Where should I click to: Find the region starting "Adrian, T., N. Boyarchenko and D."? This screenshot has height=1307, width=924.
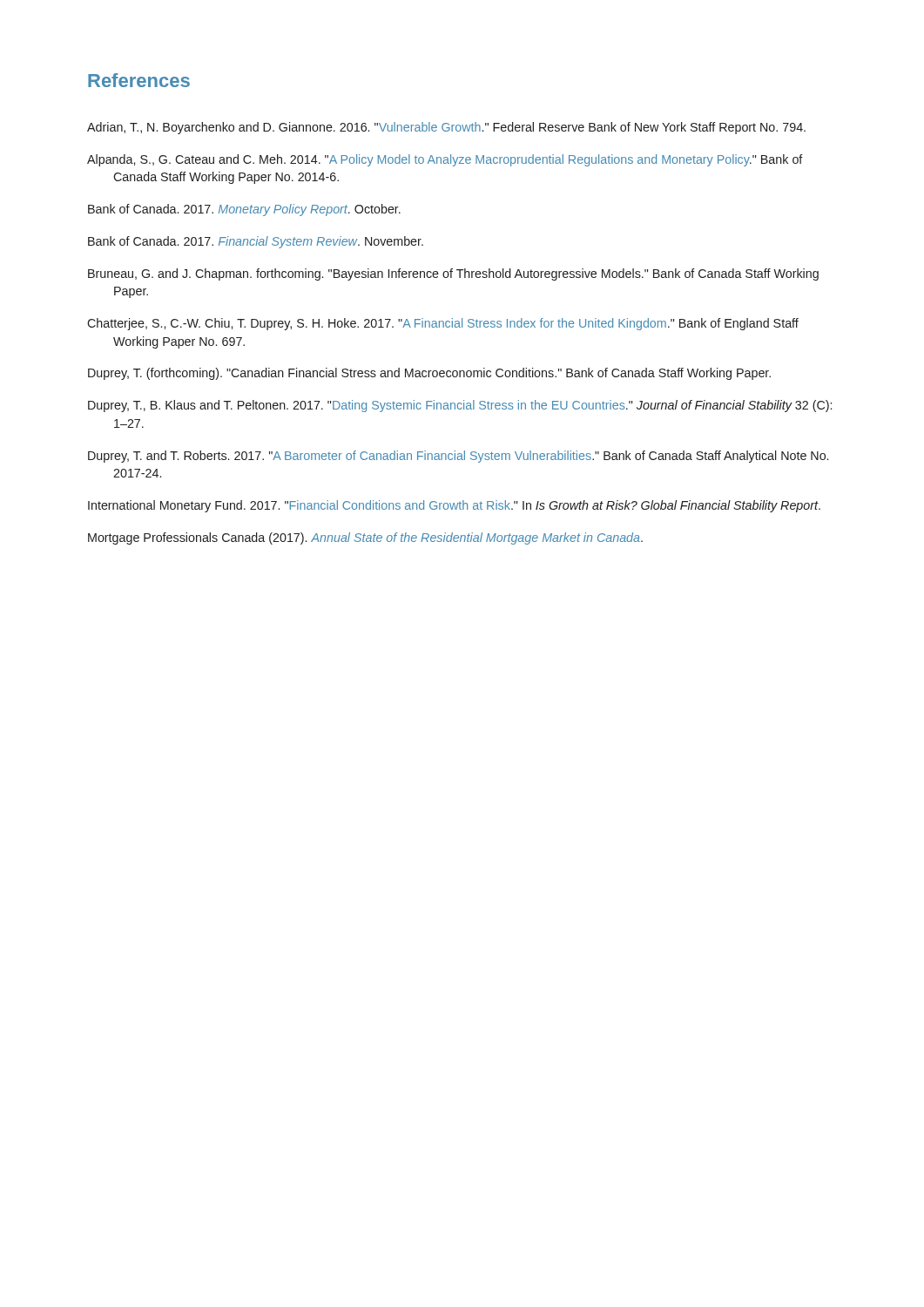[x=447, y=127]
